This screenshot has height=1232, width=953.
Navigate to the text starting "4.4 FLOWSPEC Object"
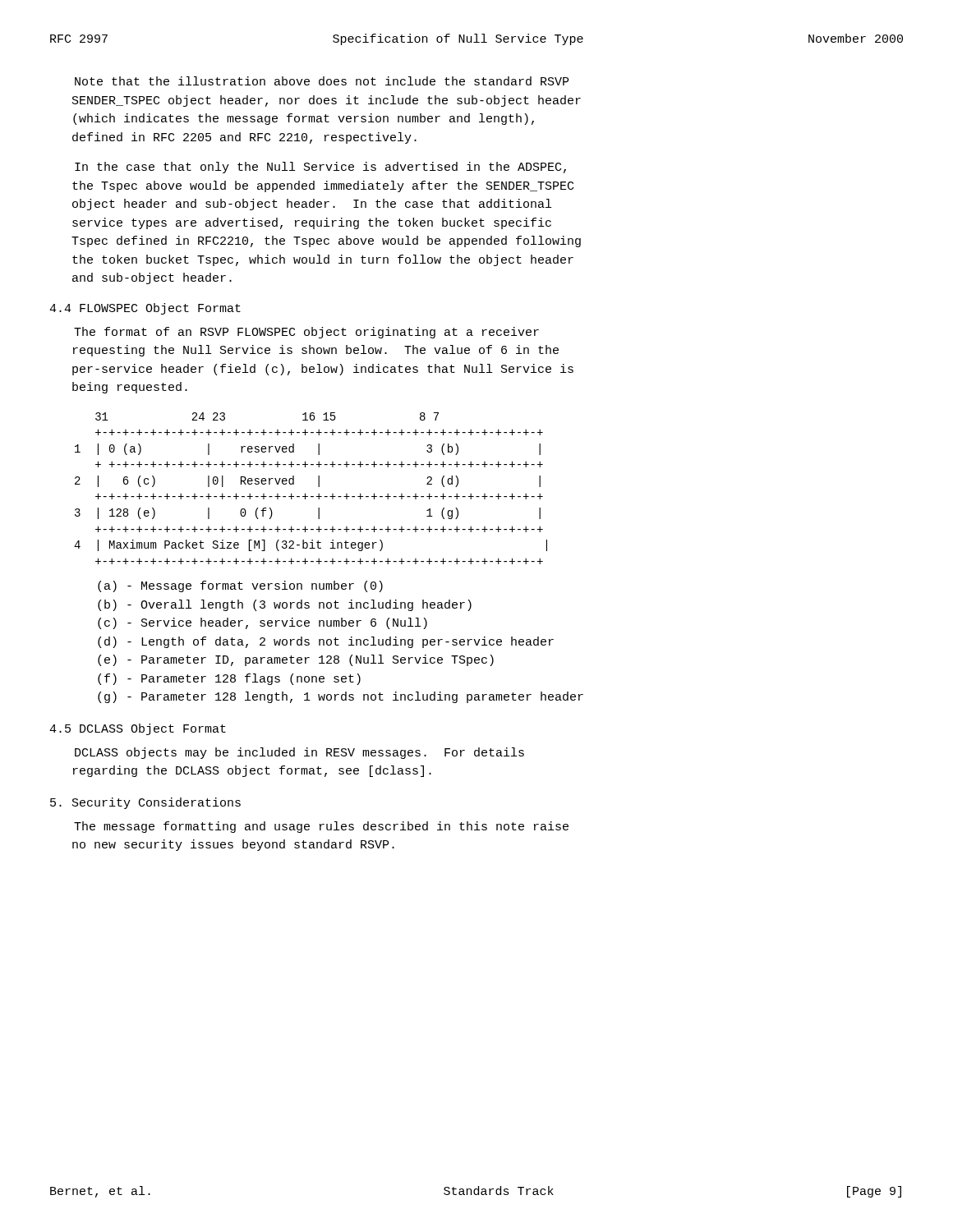point(145,309)
